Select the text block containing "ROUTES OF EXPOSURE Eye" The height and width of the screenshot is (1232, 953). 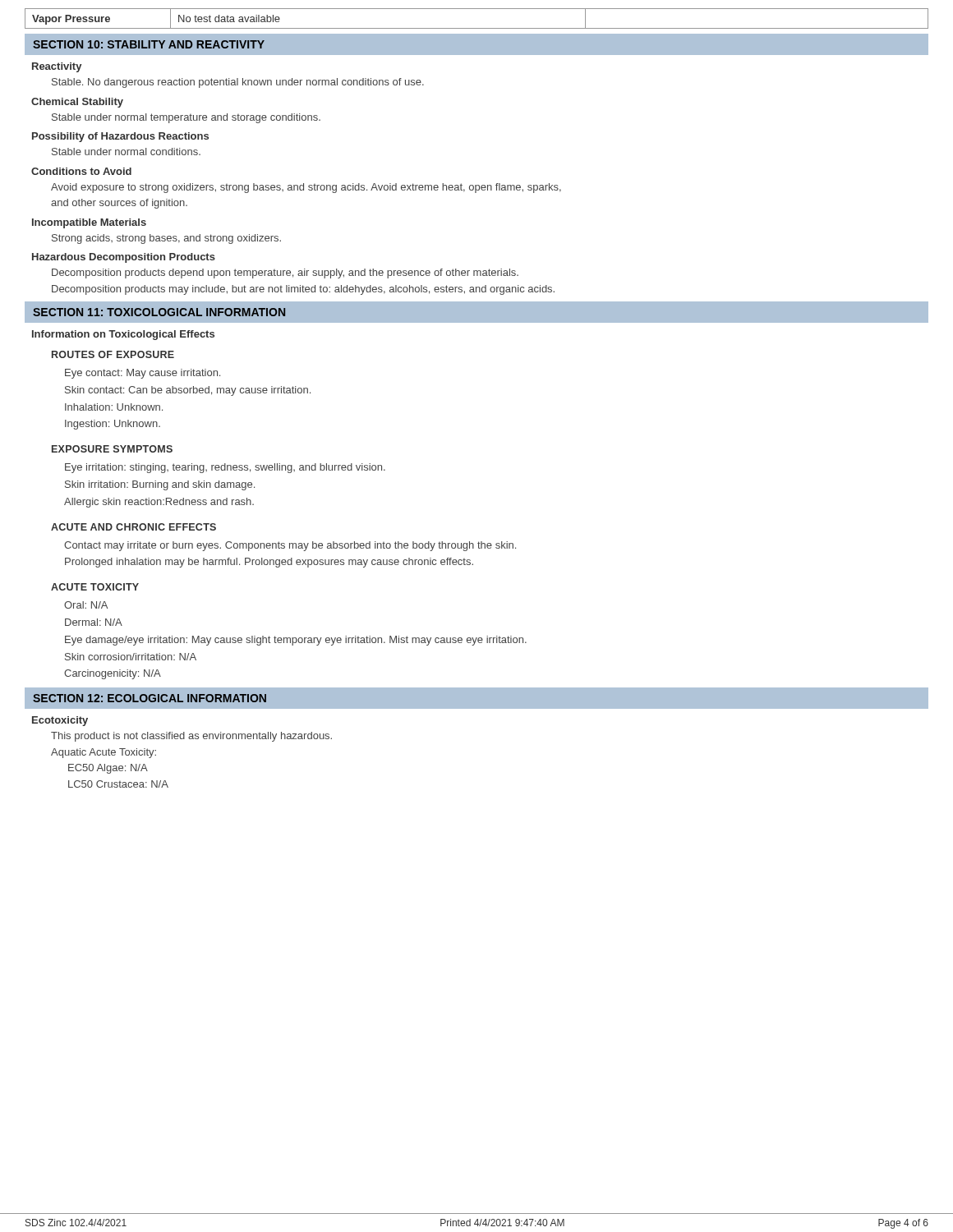click(113, 354)
